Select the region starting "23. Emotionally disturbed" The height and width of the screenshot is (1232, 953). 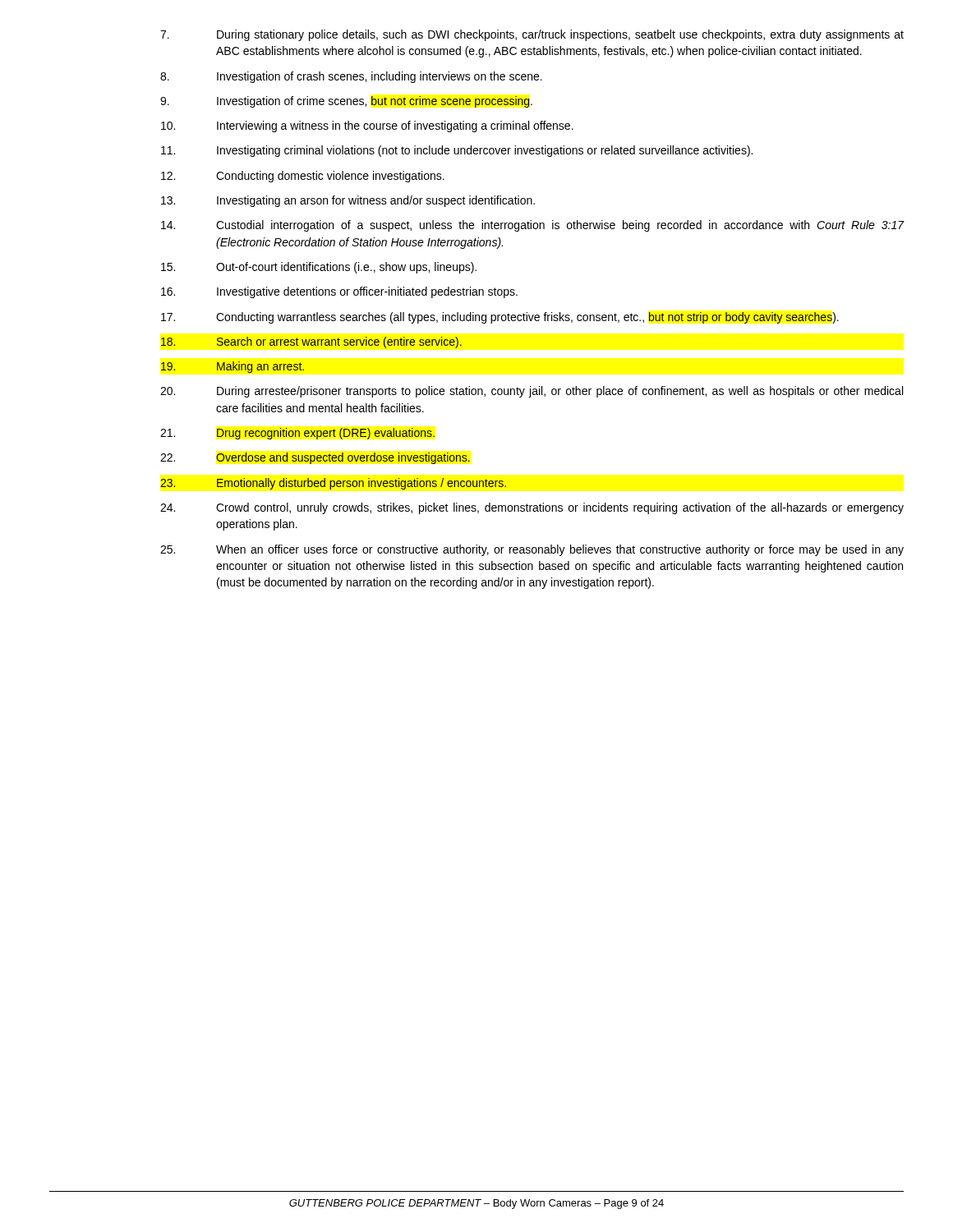333,484
